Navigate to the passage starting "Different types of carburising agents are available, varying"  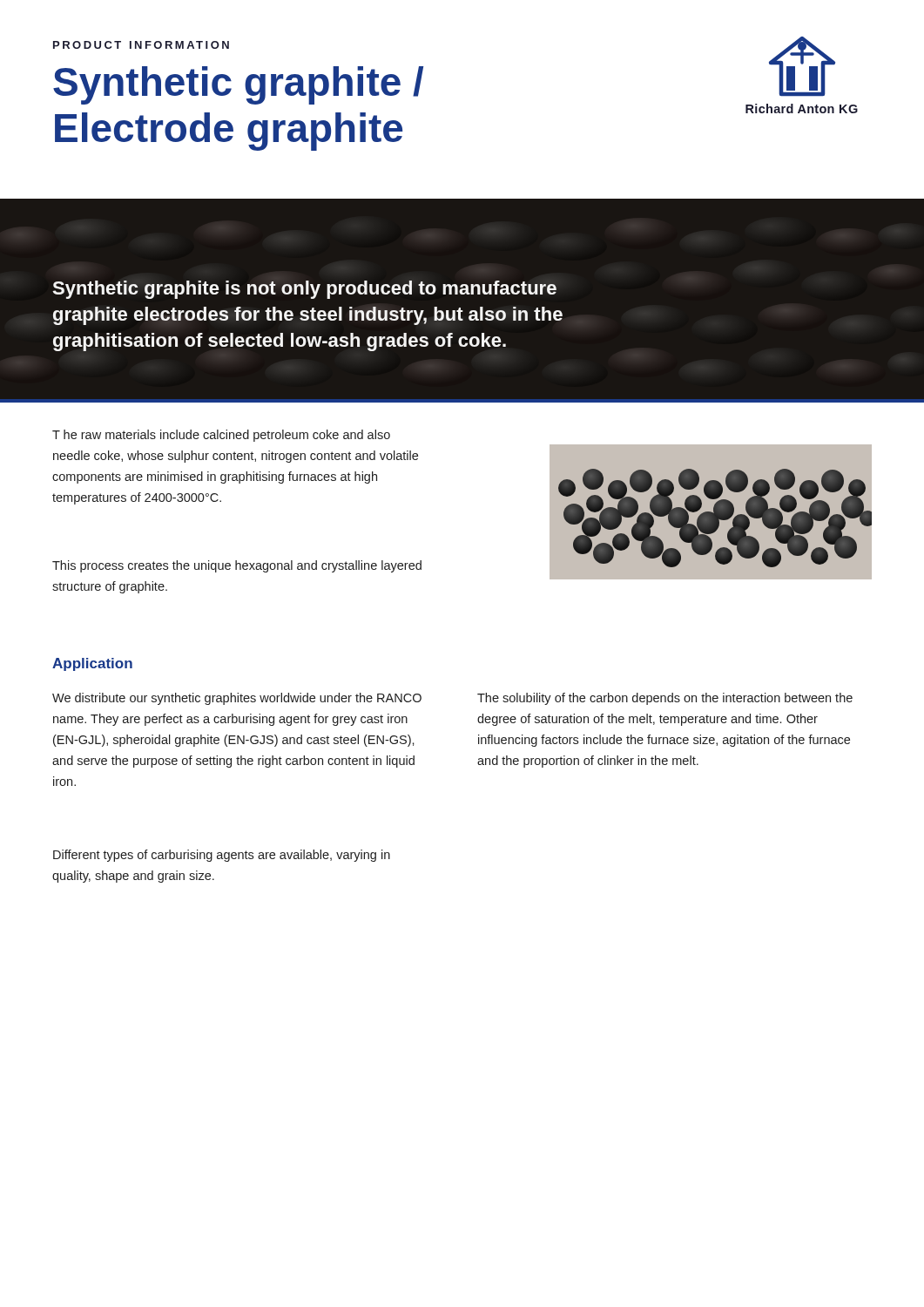coord(242,866)
